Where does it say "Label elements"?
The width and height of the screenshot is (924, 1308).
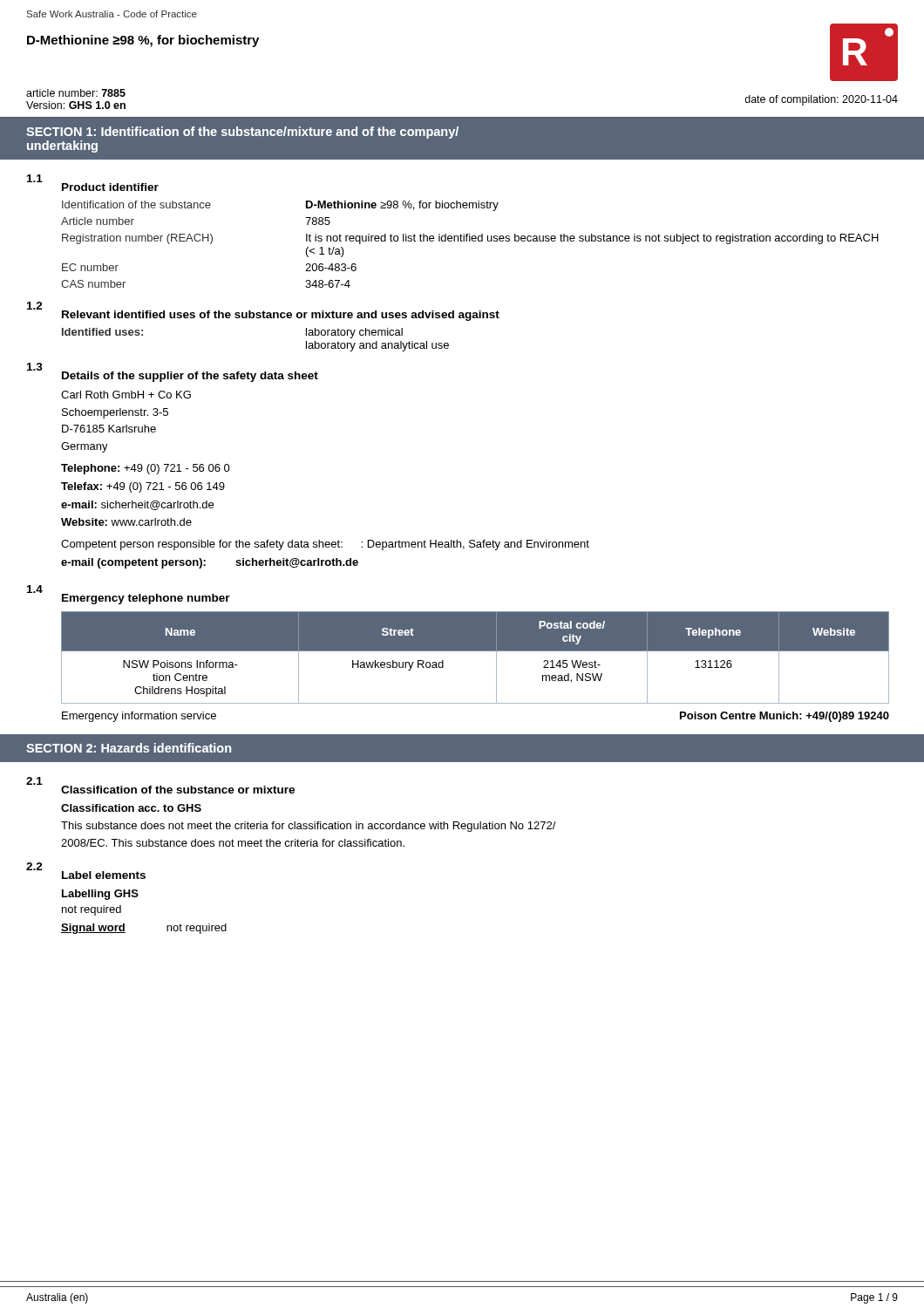click(104, 875)
